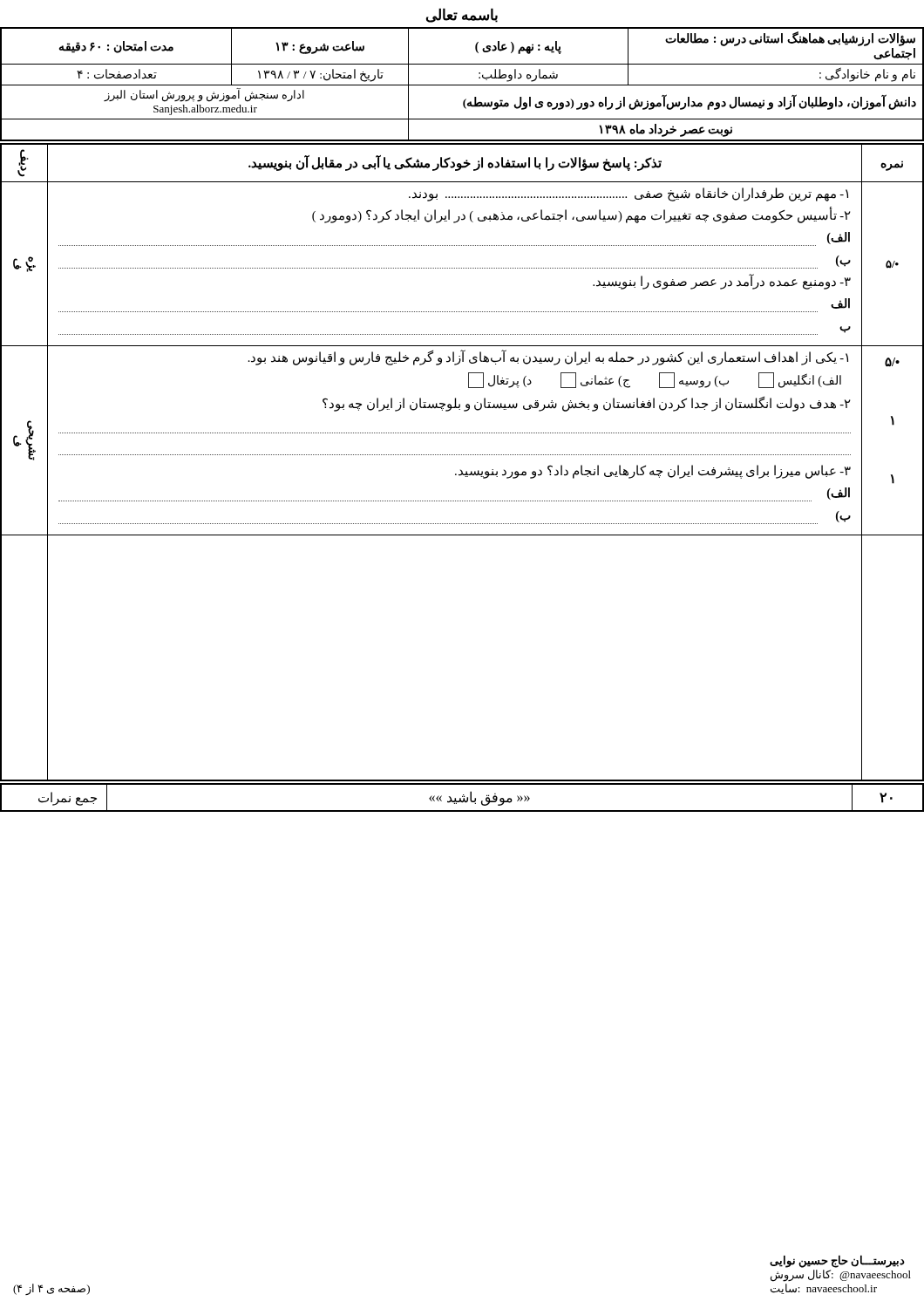Image resolution: width=924 pixels, height=1308 pixels.
Task: Find the text block starting "۱- یکی از"
Action: coord(549,358)
